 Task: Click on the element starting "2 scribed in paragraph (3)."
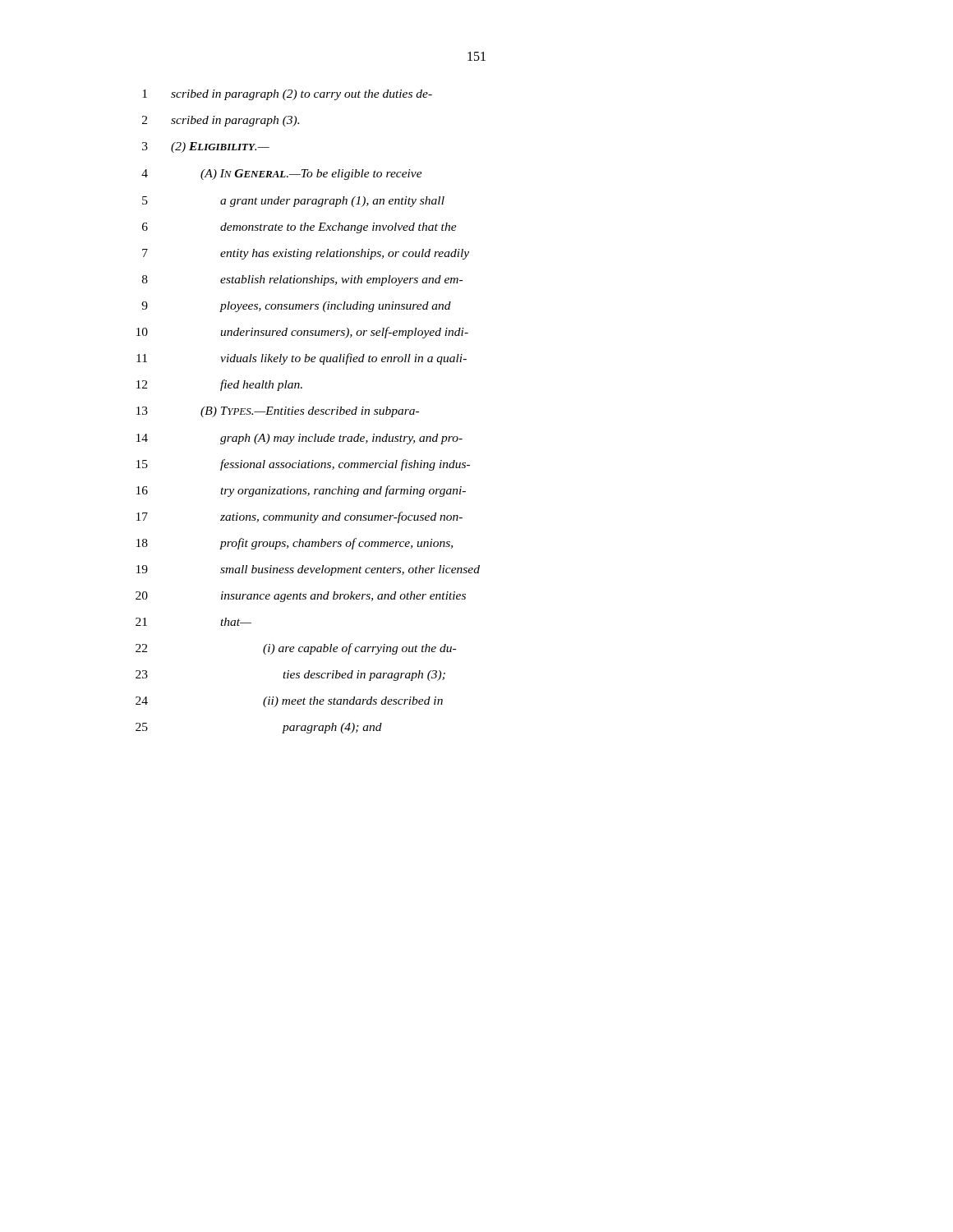(221, 121)
